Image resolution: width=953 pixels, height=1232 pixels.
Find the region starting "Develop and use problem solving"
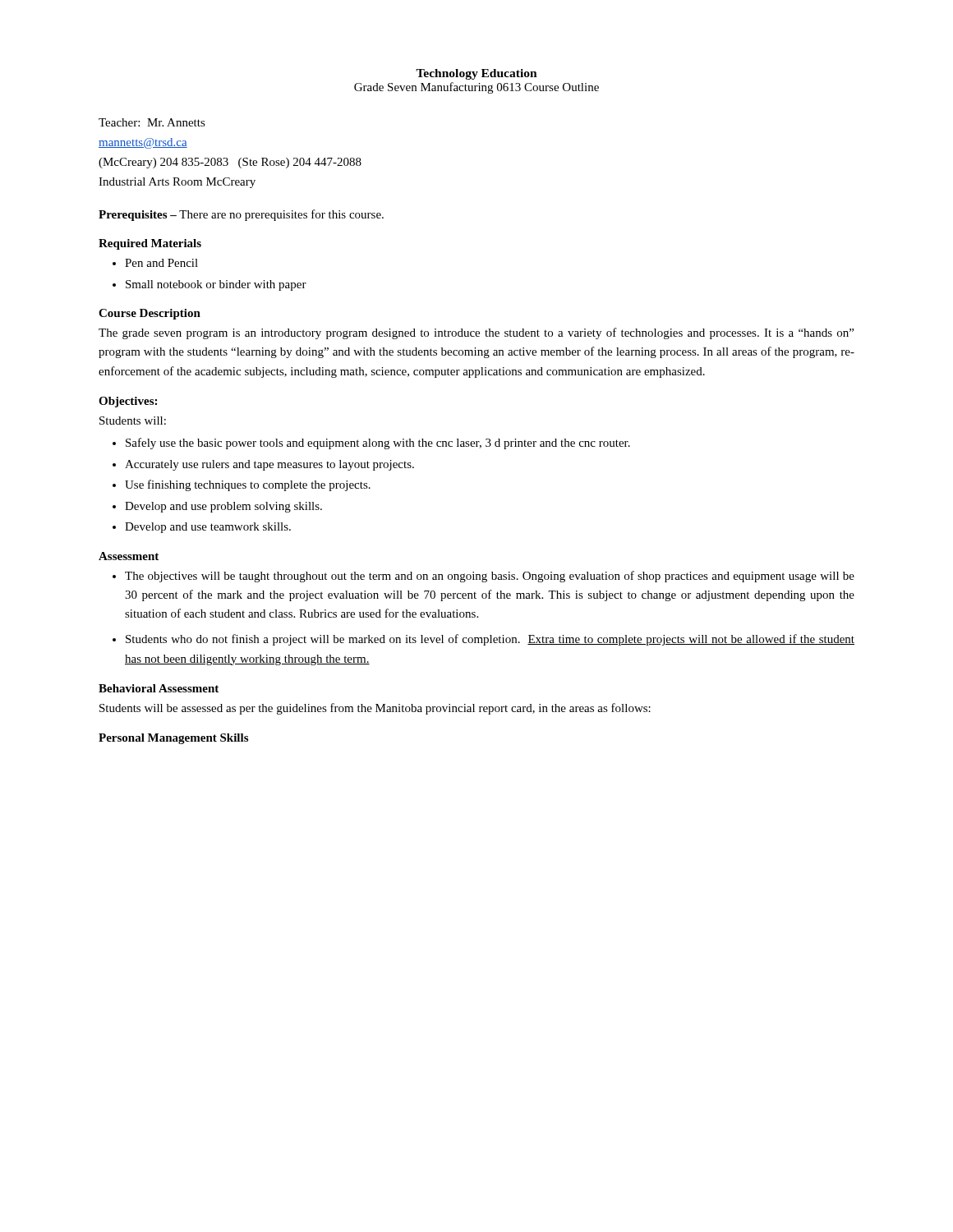tap(224, 506)
